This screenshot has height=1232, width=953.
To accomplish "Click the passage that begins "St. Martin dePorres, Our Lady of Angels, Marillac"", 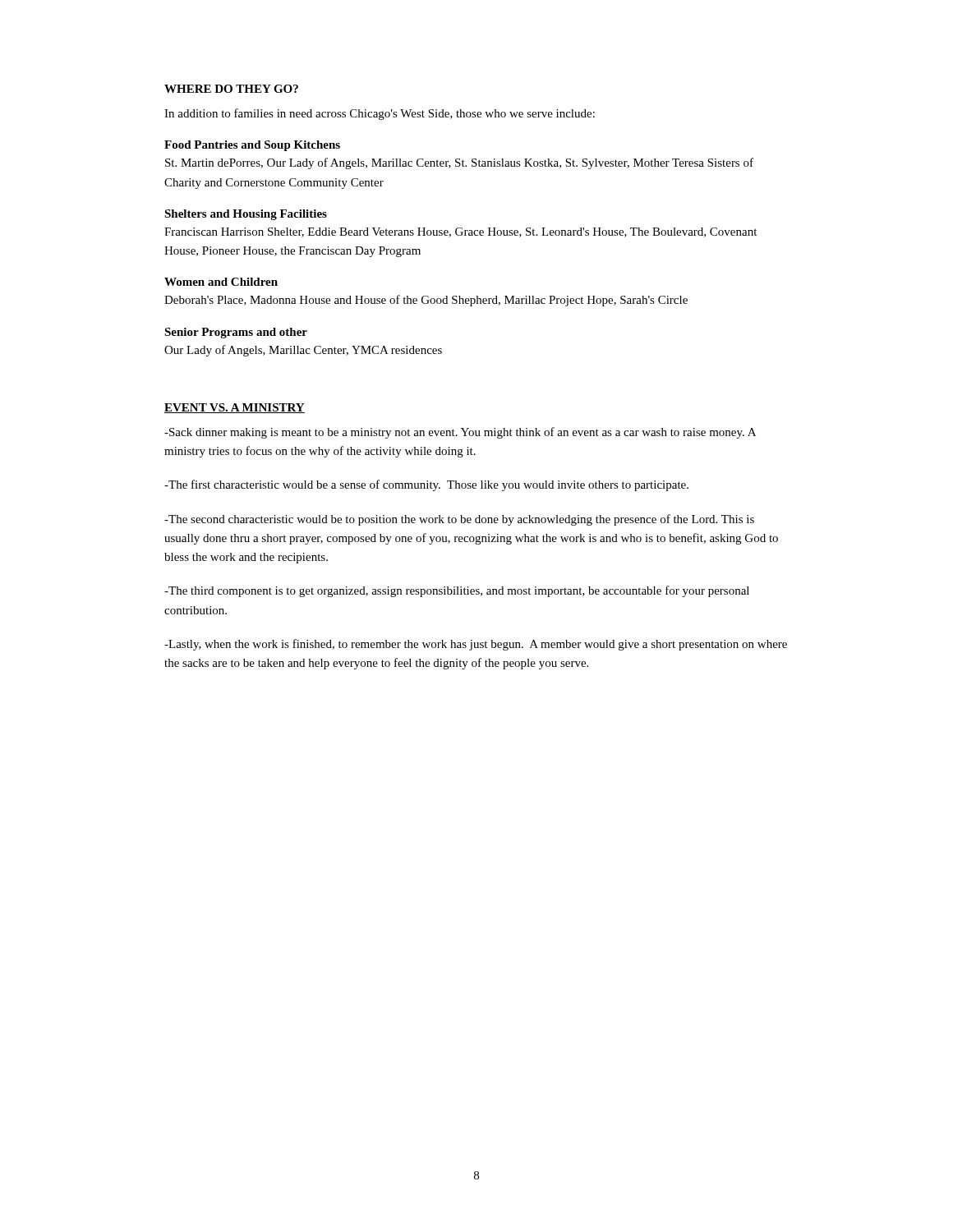I will pyautogui.click(x=459, y=172).
